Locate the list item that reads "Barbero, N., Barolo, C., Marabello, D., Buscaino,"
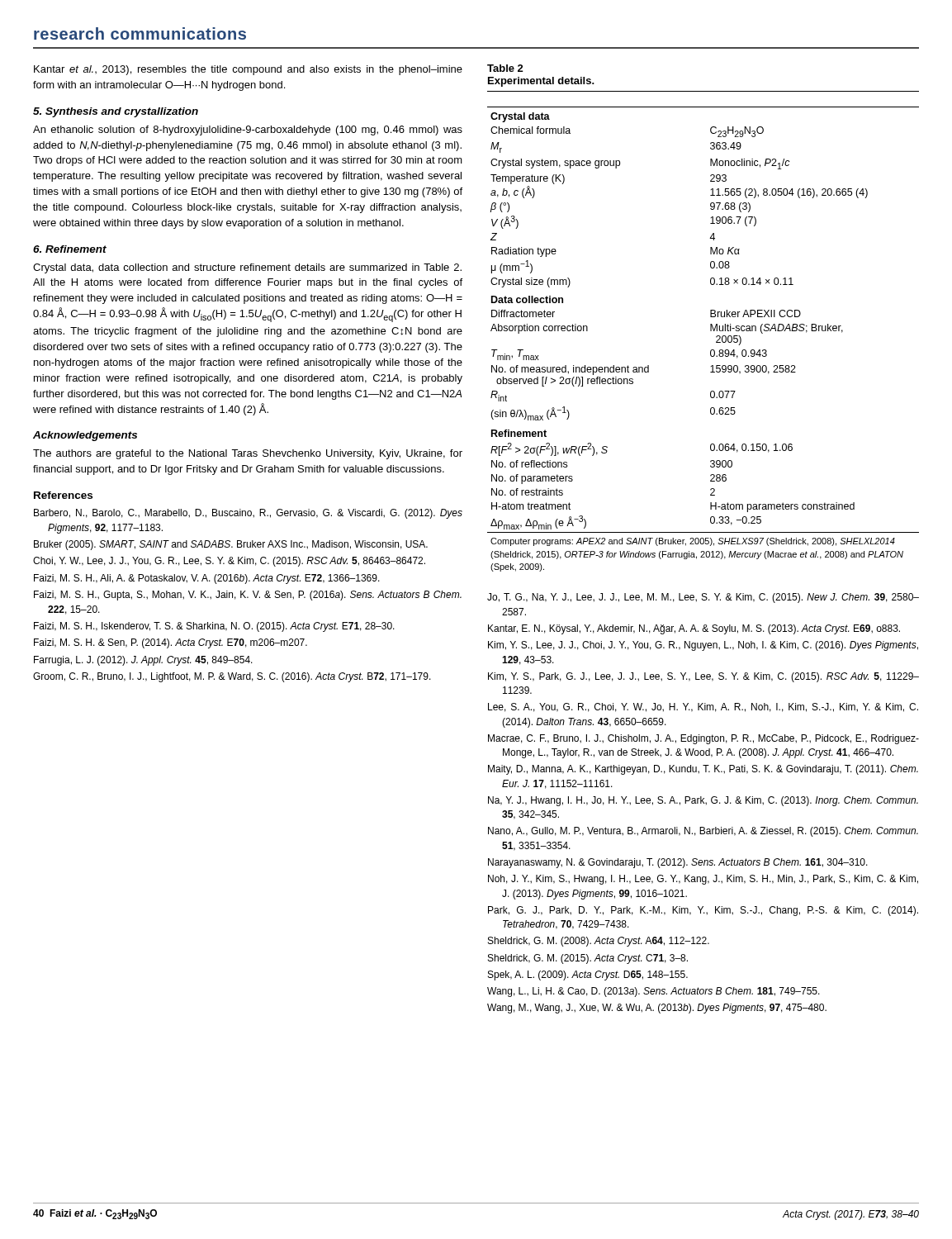 click(248, 520)
